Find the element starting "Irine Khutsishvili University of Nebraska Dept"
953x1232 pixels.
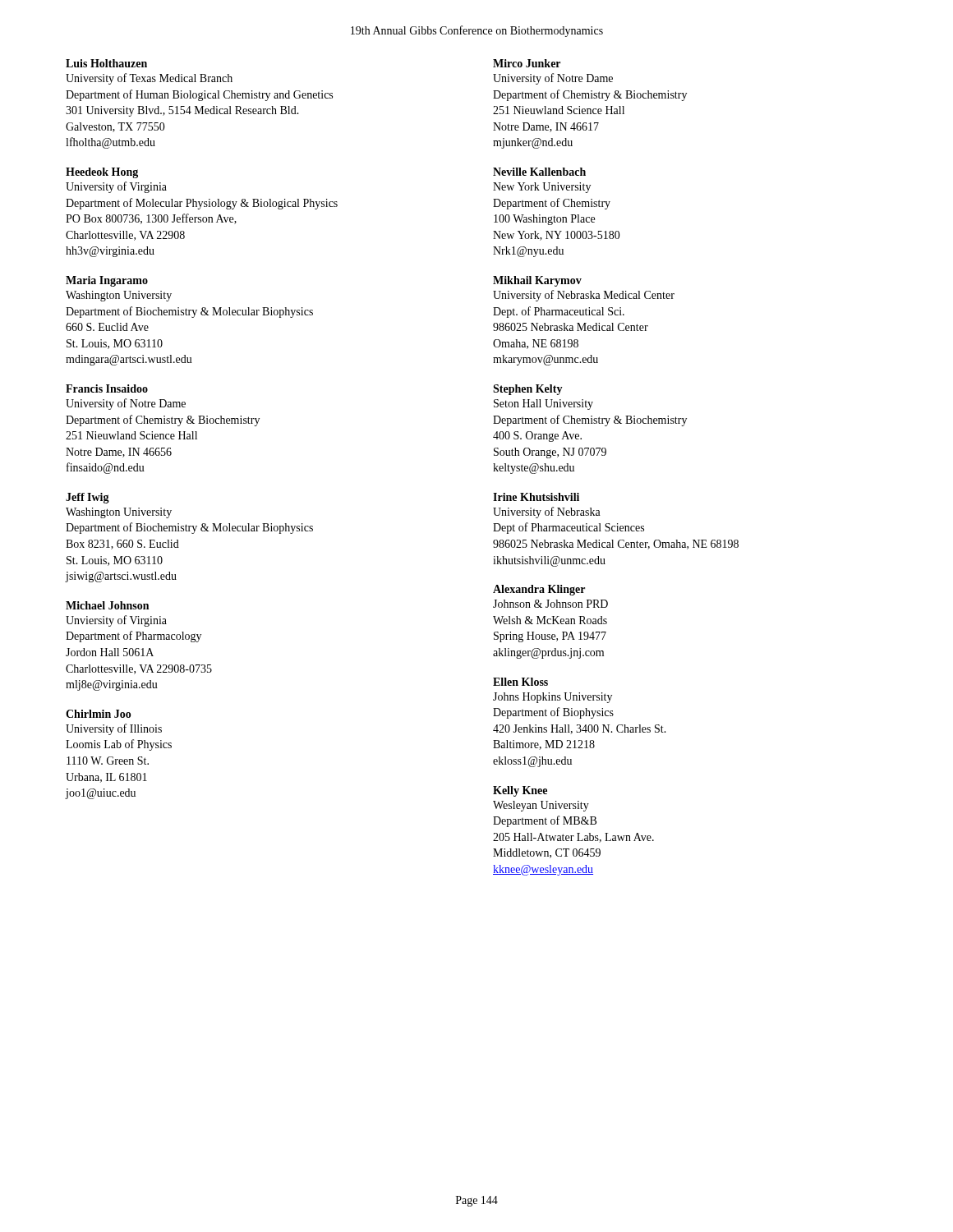pos(690,530)
